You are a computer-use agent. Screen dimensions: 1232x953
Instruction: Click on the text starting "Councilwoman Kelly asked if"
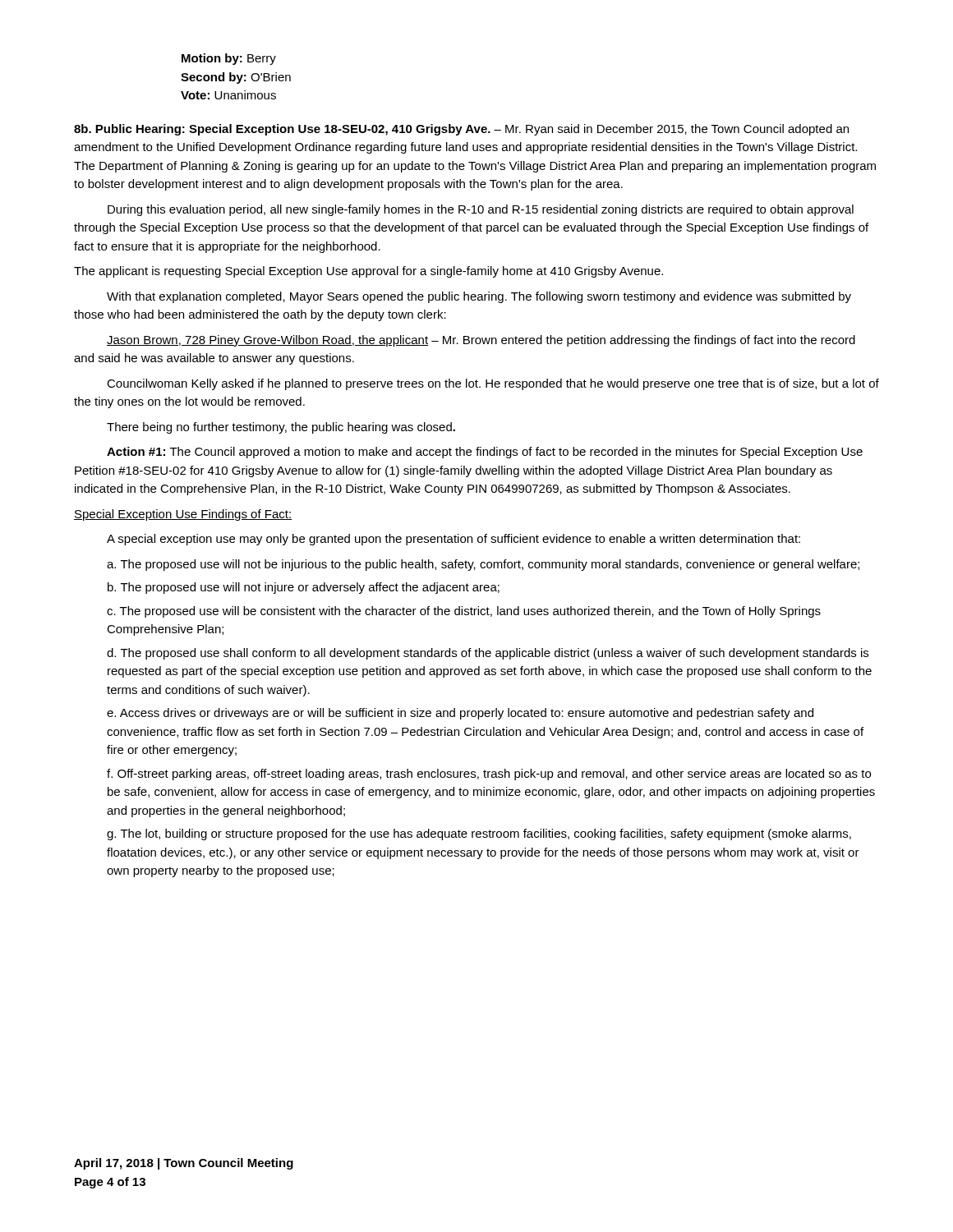click(476, 392)
